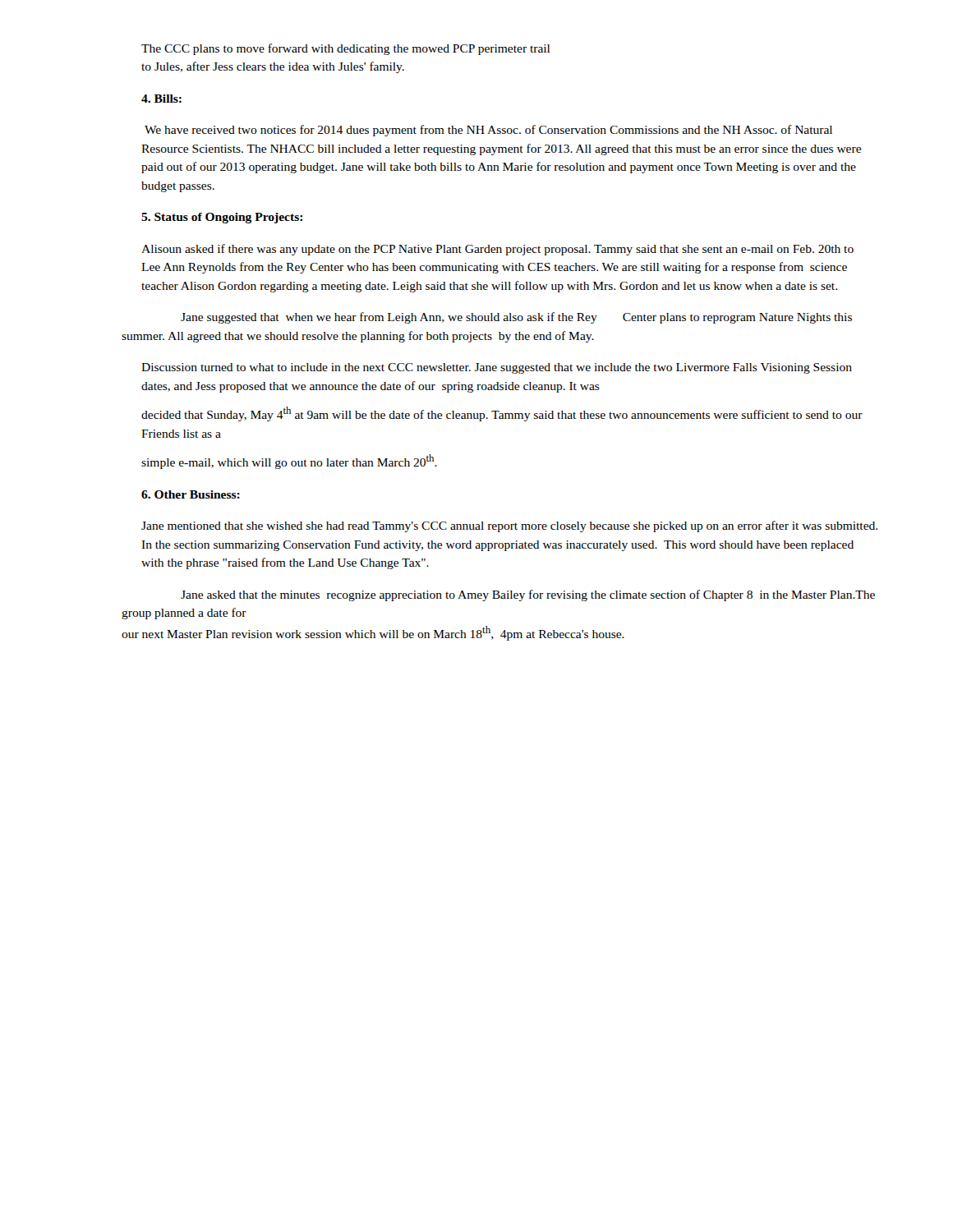Locate the text block containing "The CCC plans to move"
Image resolution: width=953 pixels, height=1232 pixels.
[510, 58]
